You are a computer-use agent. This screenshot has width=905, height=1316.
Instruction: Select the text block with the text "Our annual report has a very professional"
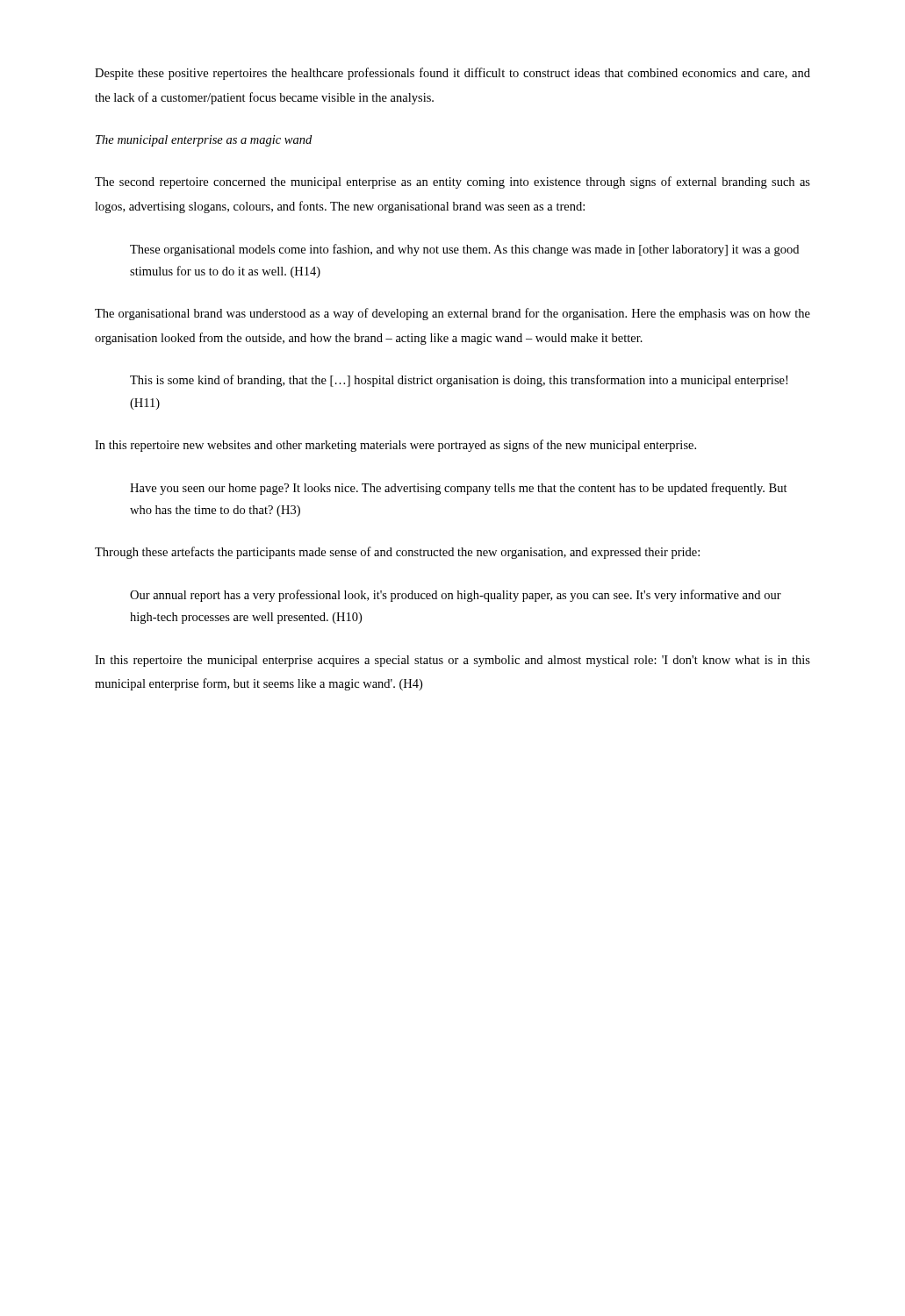click(455, 606)
